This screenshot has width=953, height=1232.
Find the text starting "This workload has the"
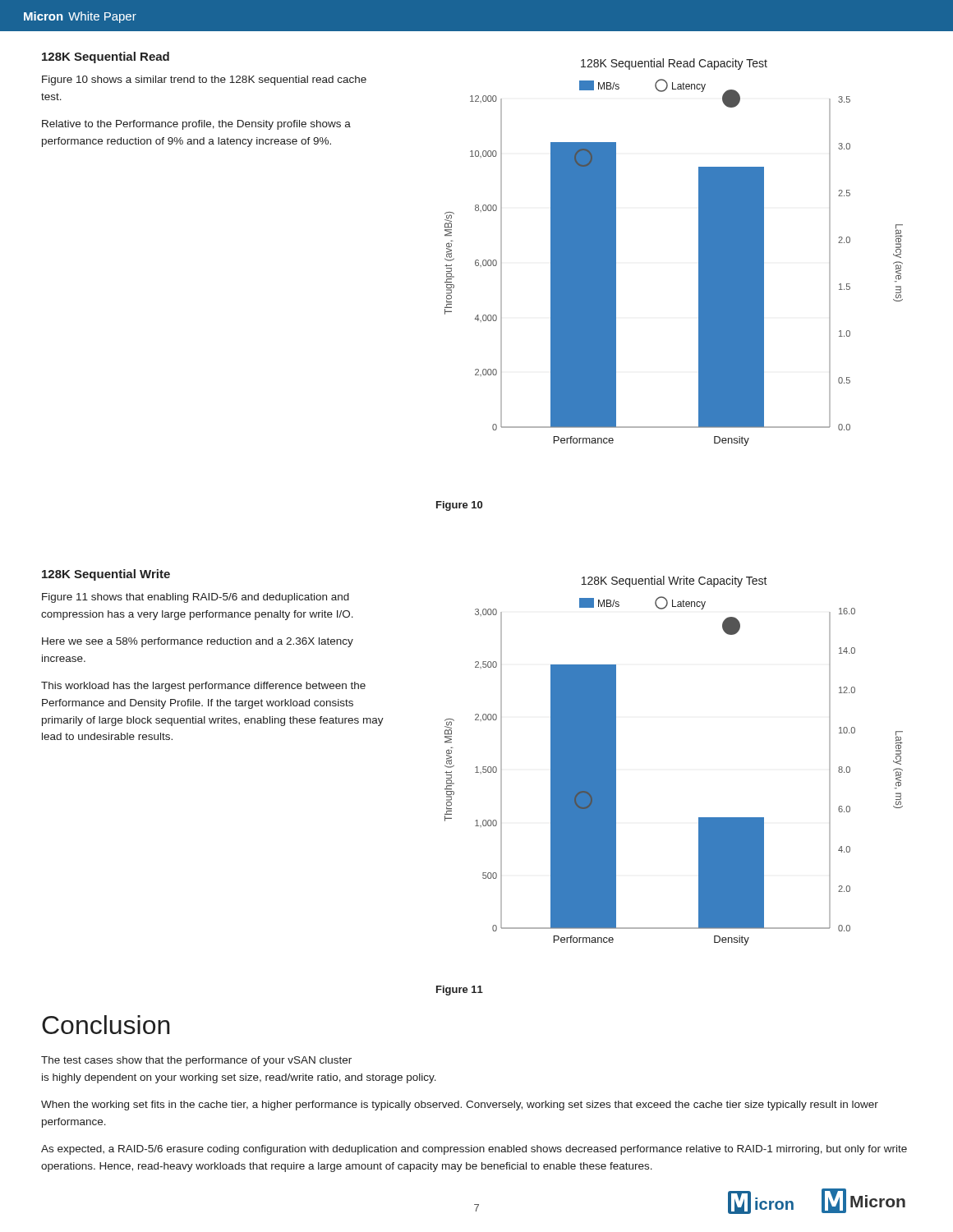pyautogui.click(x=212, y=711)
